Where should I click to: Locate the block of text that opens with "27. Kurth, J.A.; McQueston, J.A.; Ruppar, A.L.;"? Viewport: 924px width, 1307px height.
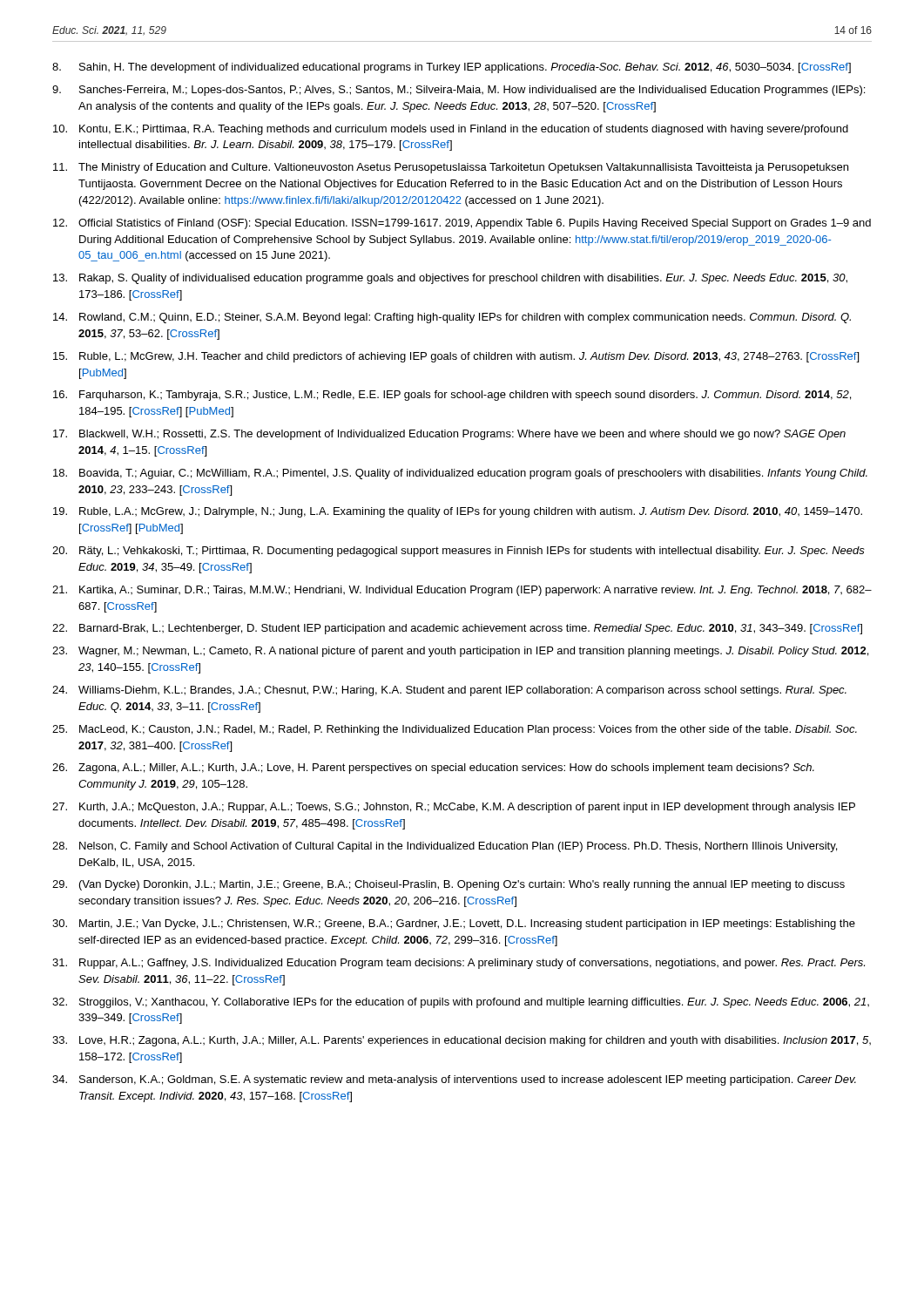(x=462, y=816)
